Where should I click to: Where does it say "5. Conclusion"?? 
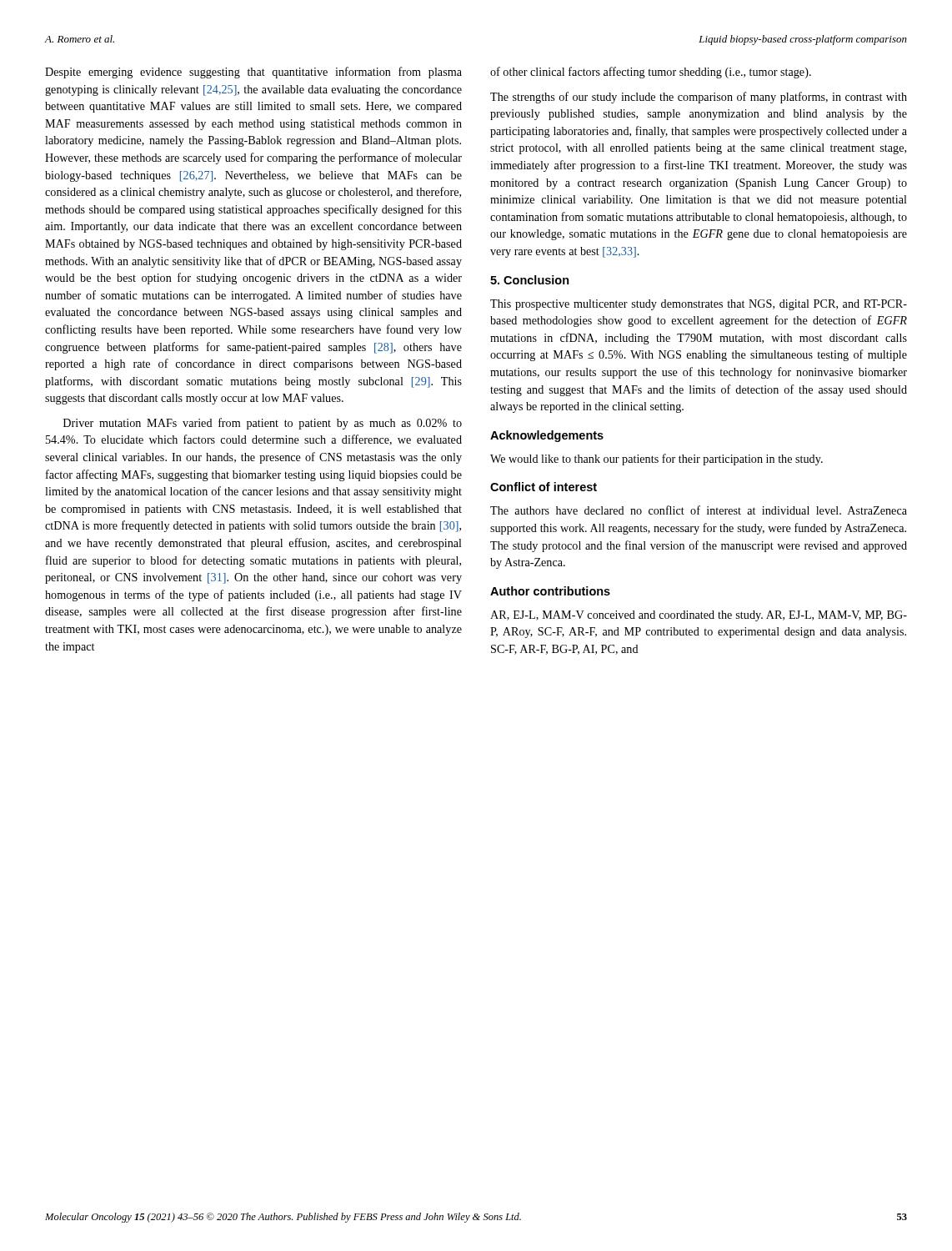coord(530,280)
